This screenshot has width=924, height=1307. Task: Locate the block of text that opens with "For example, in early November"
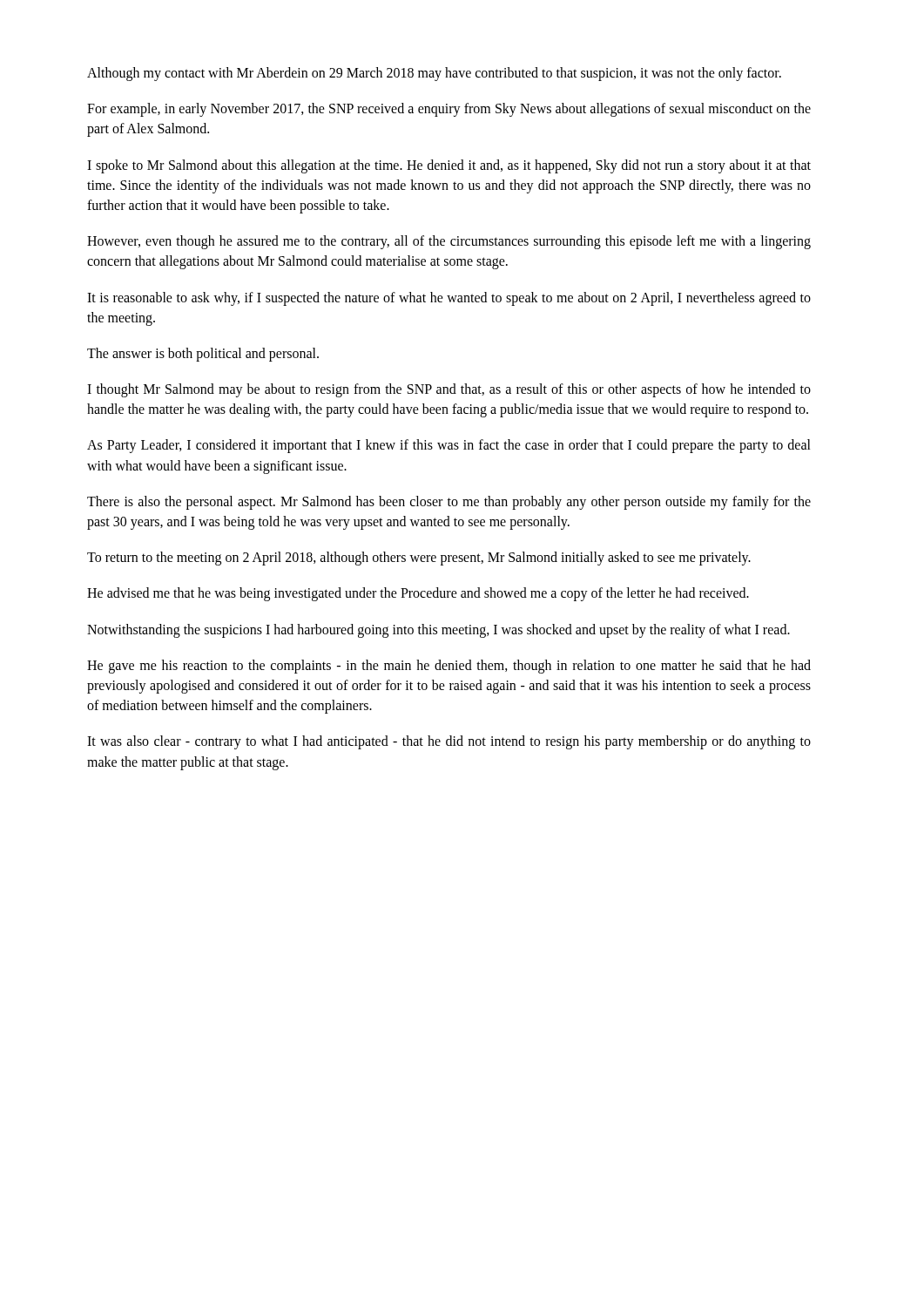click(449, 119)
